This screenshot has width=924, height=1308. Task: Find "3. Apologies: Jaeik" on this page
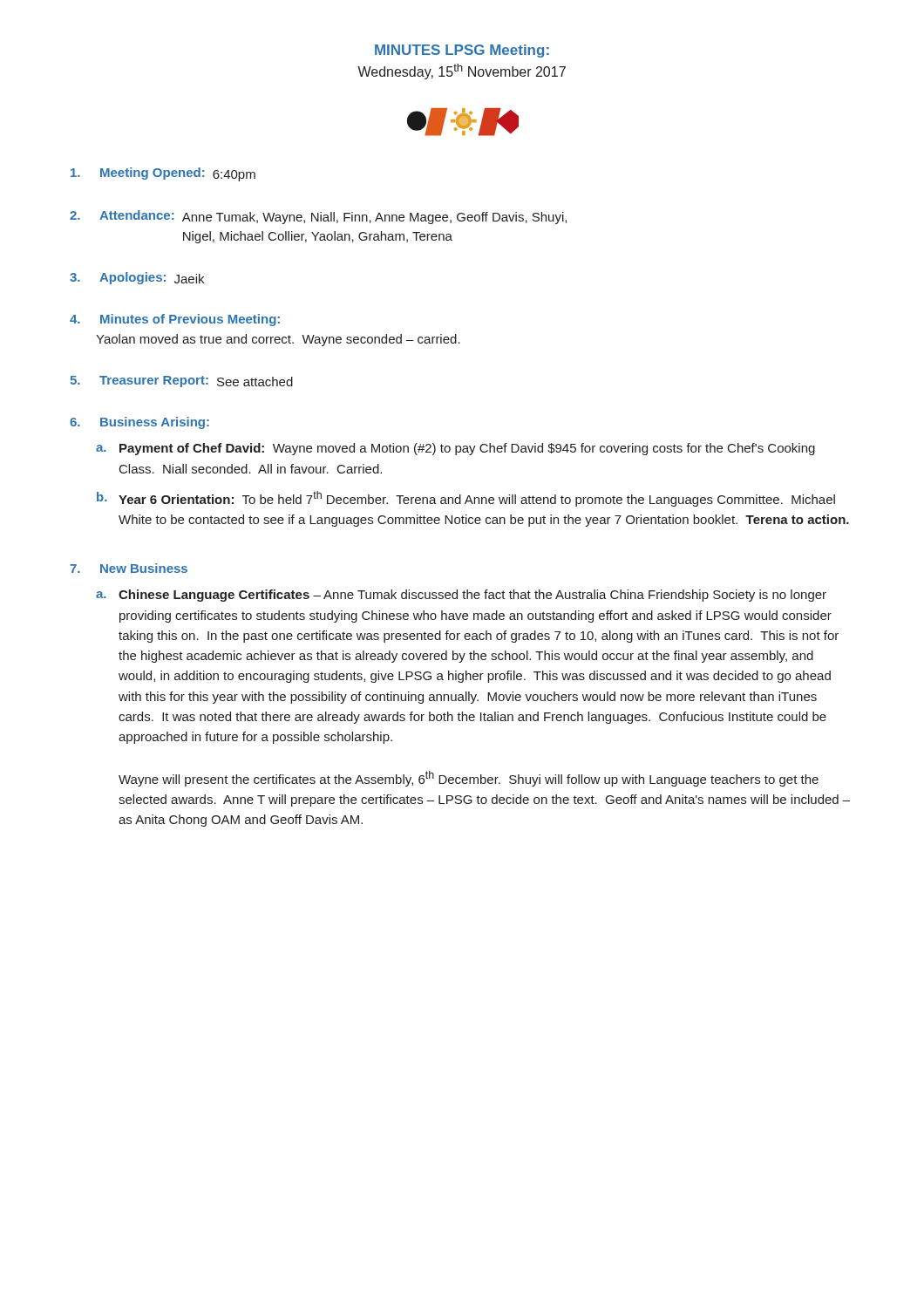click(137, 278)
